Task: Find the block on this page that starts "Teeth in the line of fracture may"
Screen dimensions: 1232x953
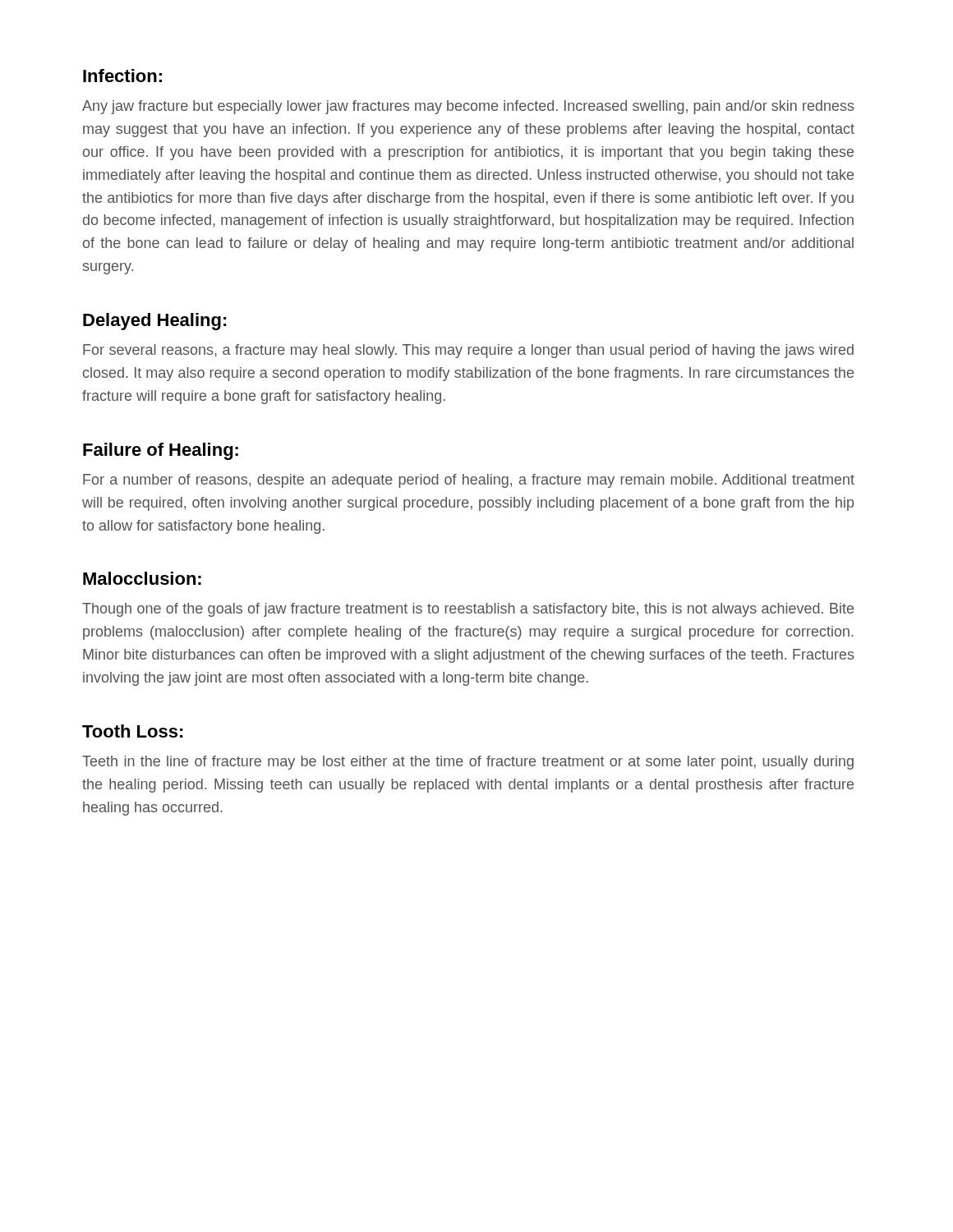Action: tap(468, 784)
